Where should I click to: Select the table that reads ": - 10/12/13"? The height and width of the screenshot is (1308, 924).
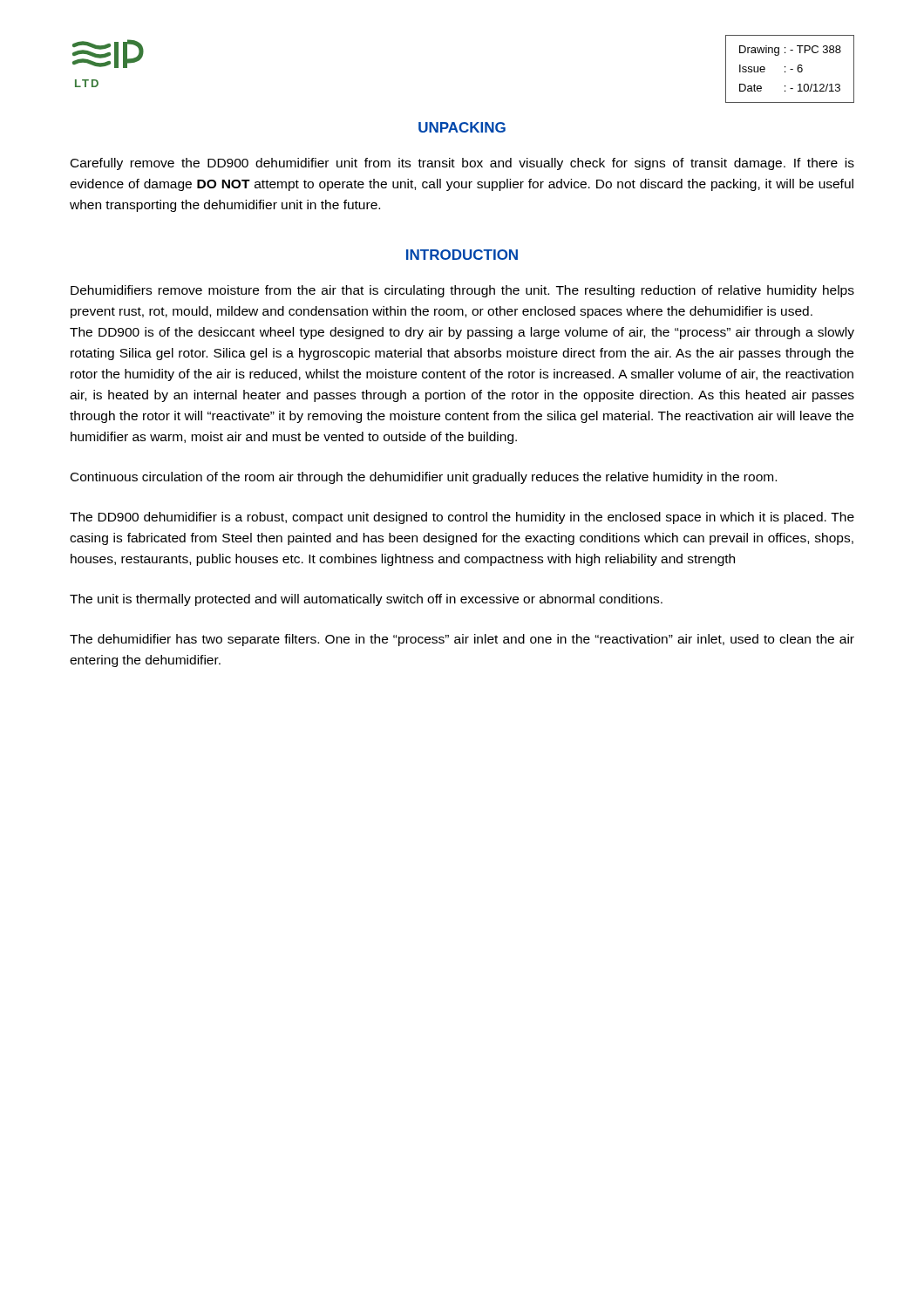point(790,69)
